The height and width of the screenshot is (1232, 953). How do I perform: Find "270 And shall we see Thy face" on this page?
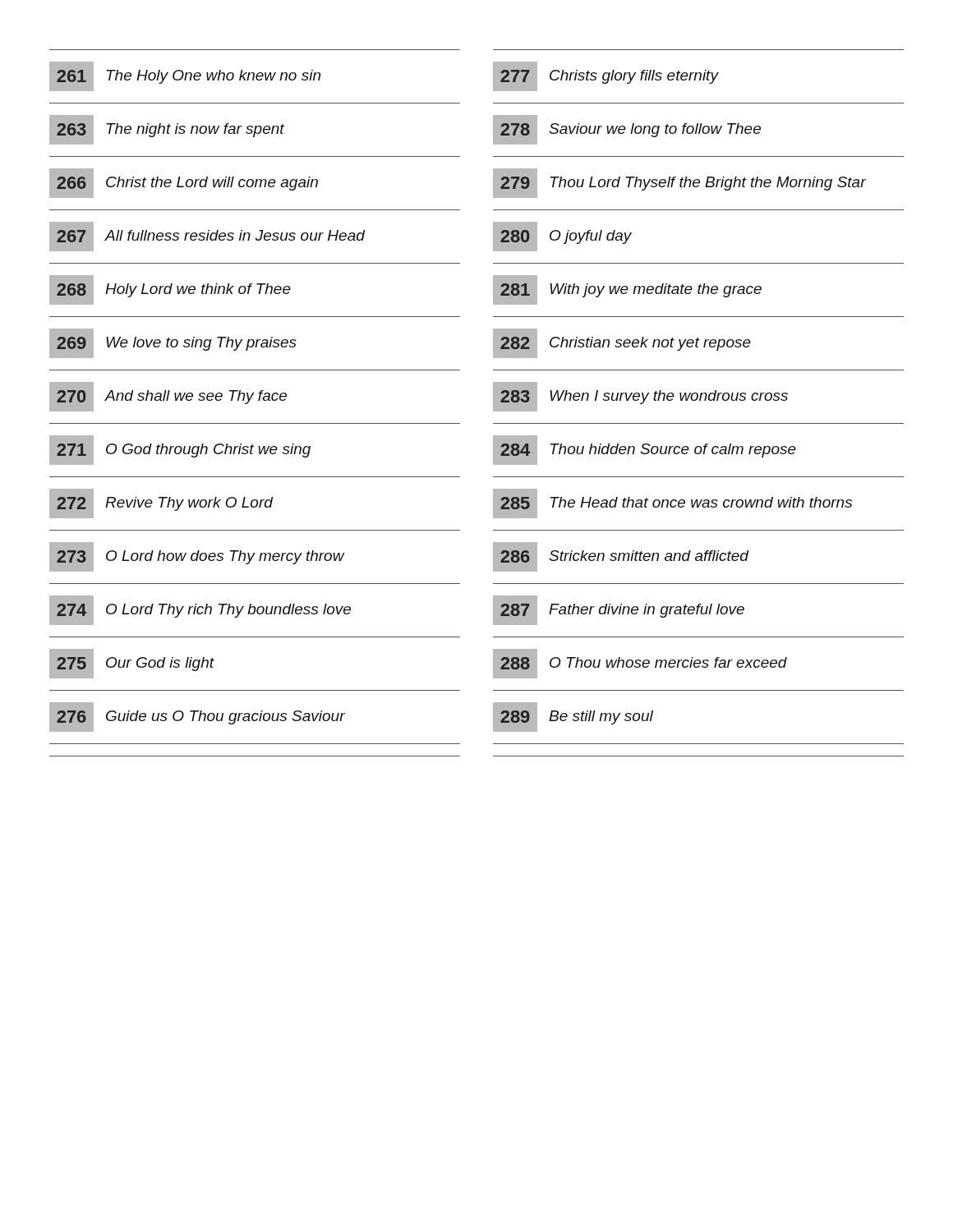point(168,397)
